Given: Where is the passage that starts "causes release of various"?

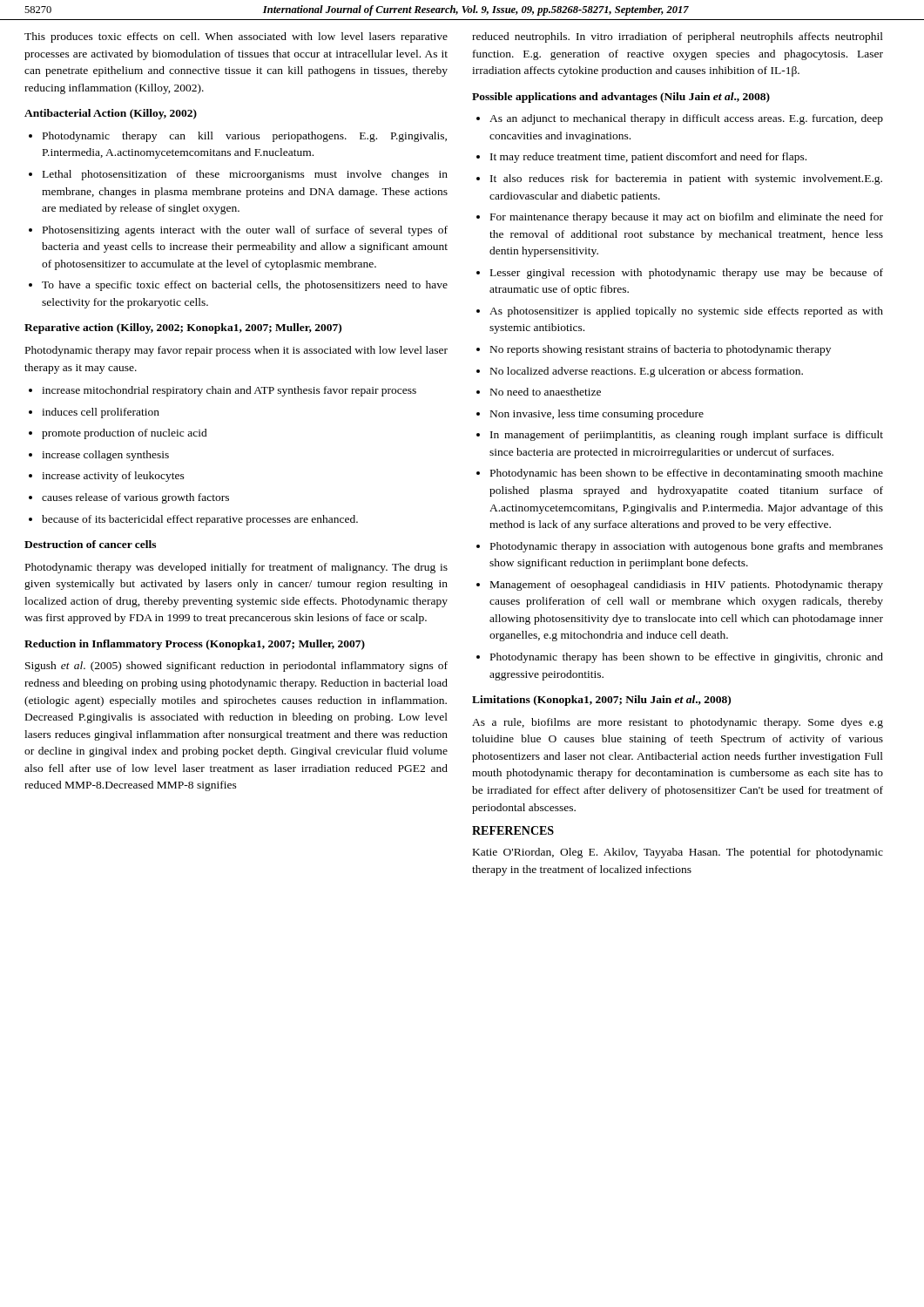Looking at the screenshot, I should [x=136, y=497].
